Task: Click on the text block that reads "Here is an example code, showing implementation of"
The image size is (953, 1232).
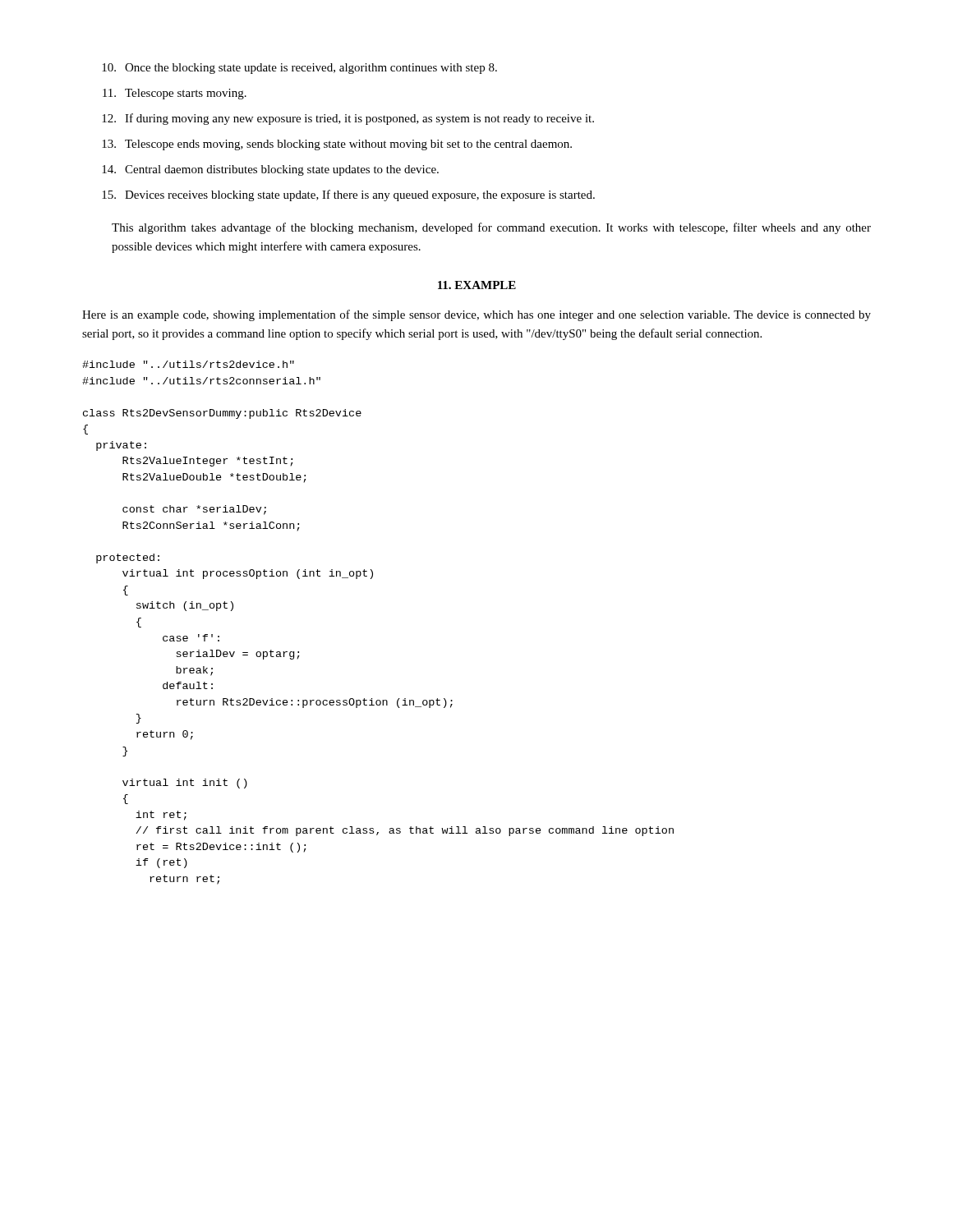Action: coord(476,324)
